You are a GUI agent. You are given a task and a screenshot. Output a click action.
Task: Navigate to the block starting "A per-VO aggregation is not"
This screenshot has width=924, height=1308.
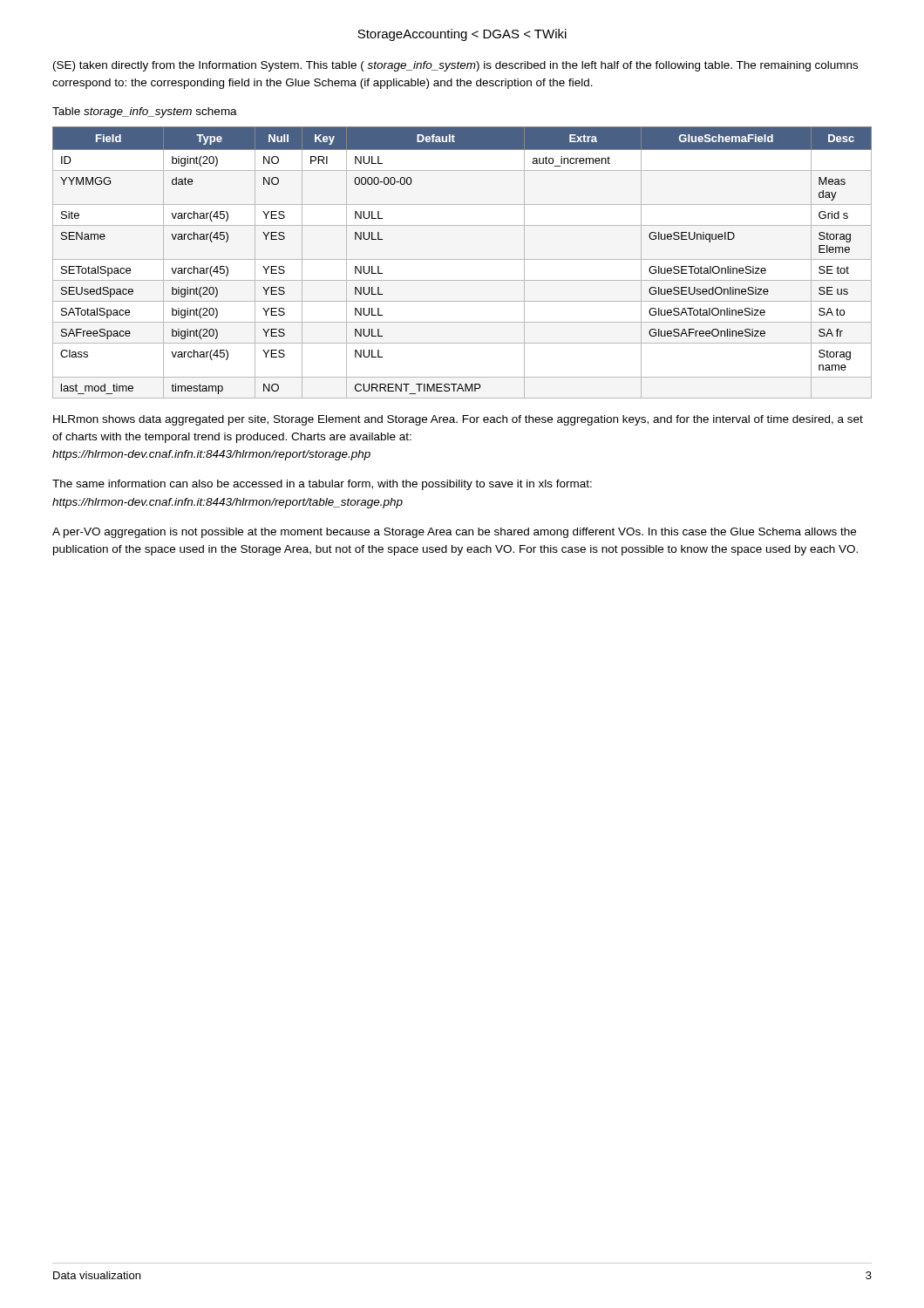pos(456,540)
